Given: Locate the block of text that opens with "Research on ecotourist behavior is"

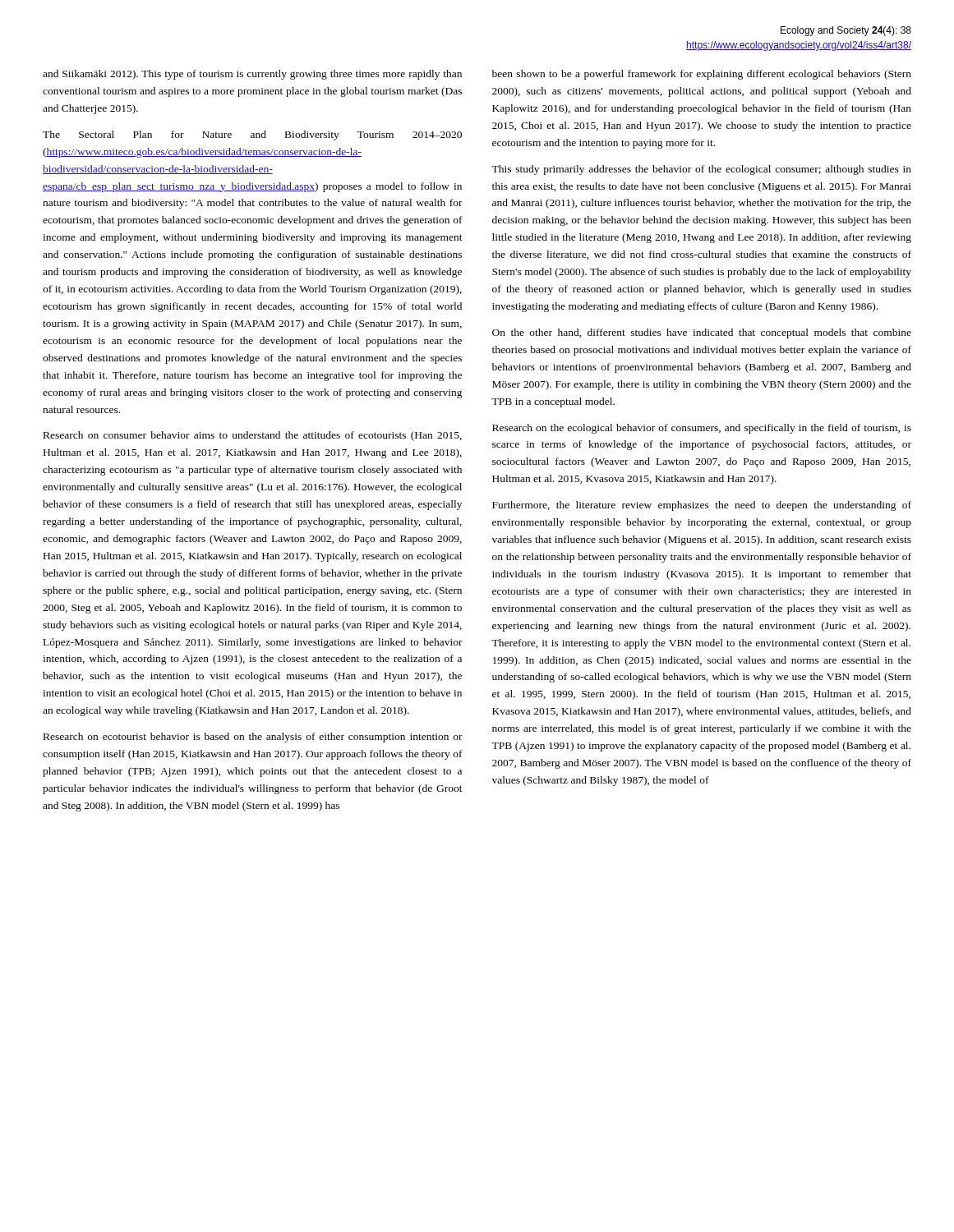Looking at the screenshot, I should [x=252, y=771].
